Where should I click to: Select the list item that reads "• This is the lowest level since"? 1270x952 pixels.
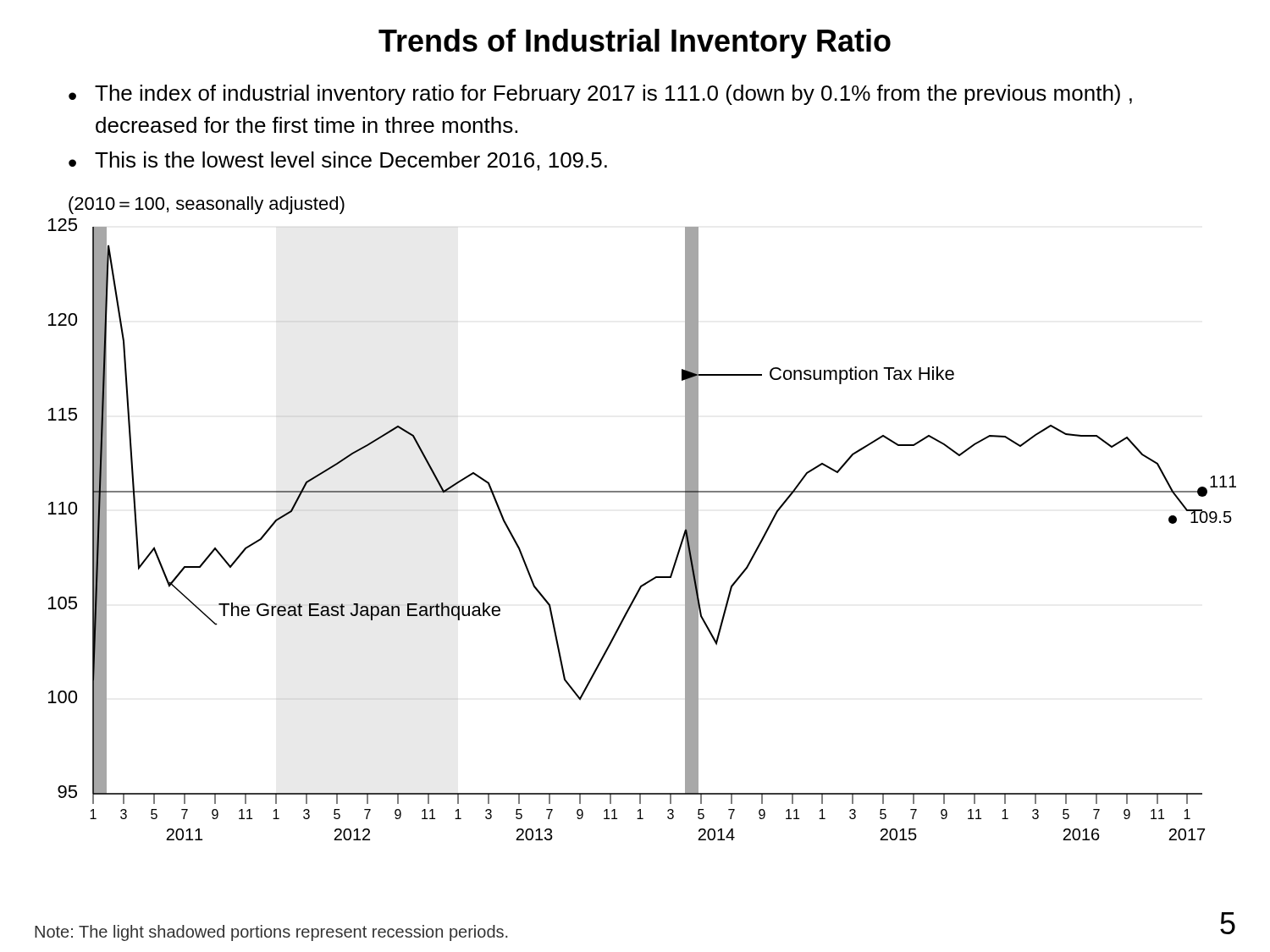pyautogui.click(x=338, y=164)
